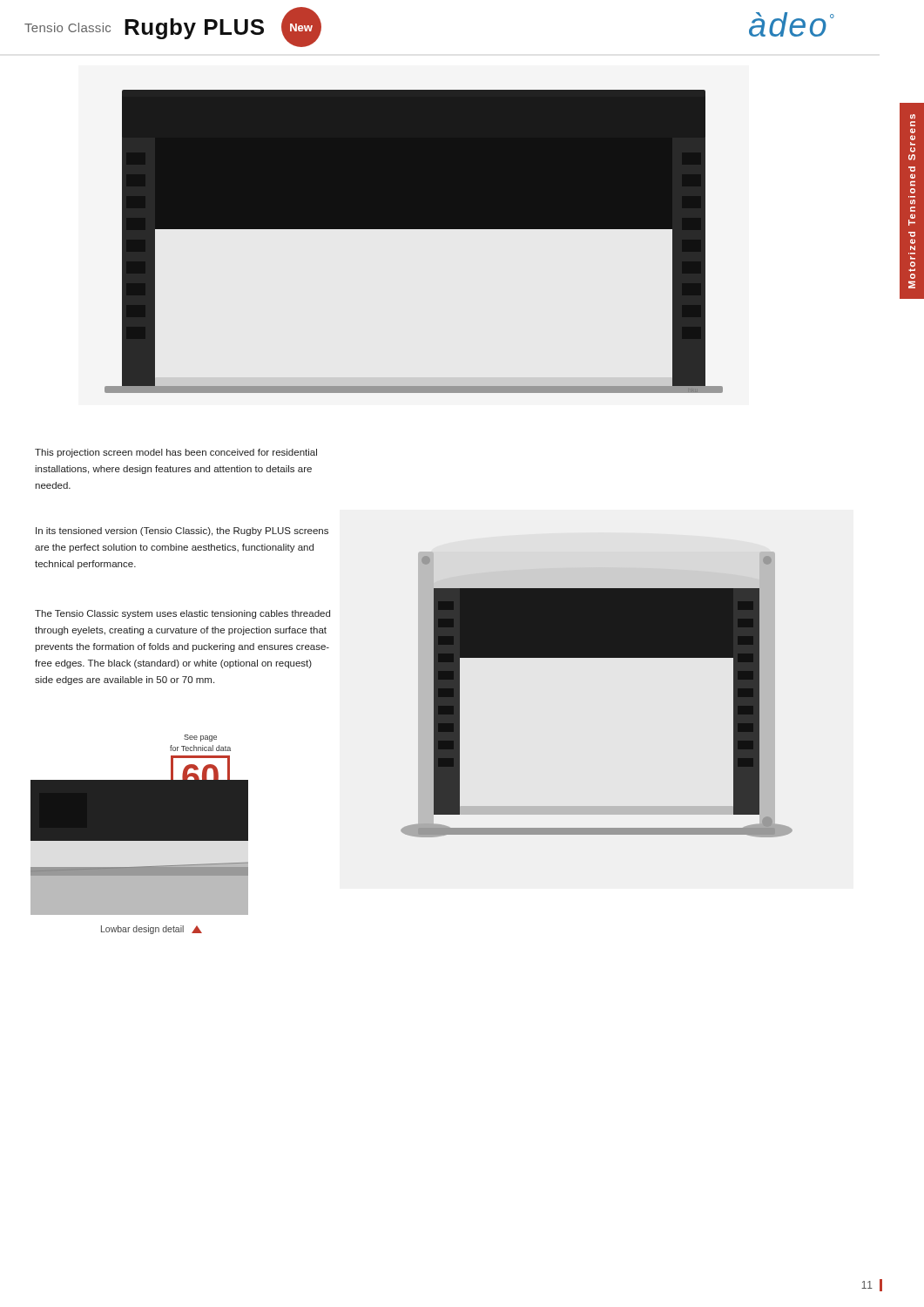The image size is (924, 1307).
Task: Click on the text block with the text "The Tensio Classic system uses elastic"
Action: [183, 647]
